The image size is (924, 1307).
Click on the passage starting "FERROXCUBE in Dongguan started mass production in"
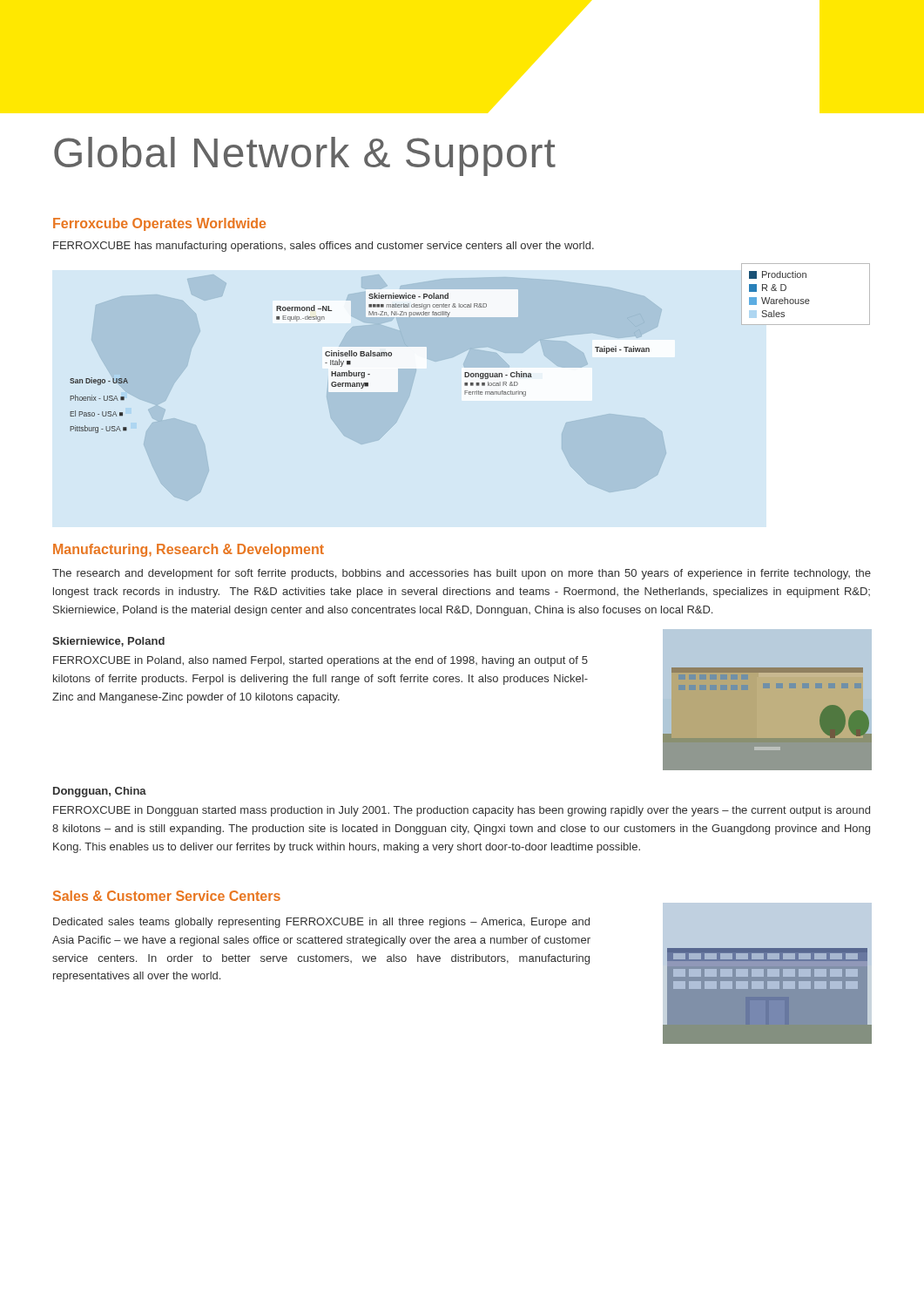tap(462, 828)
